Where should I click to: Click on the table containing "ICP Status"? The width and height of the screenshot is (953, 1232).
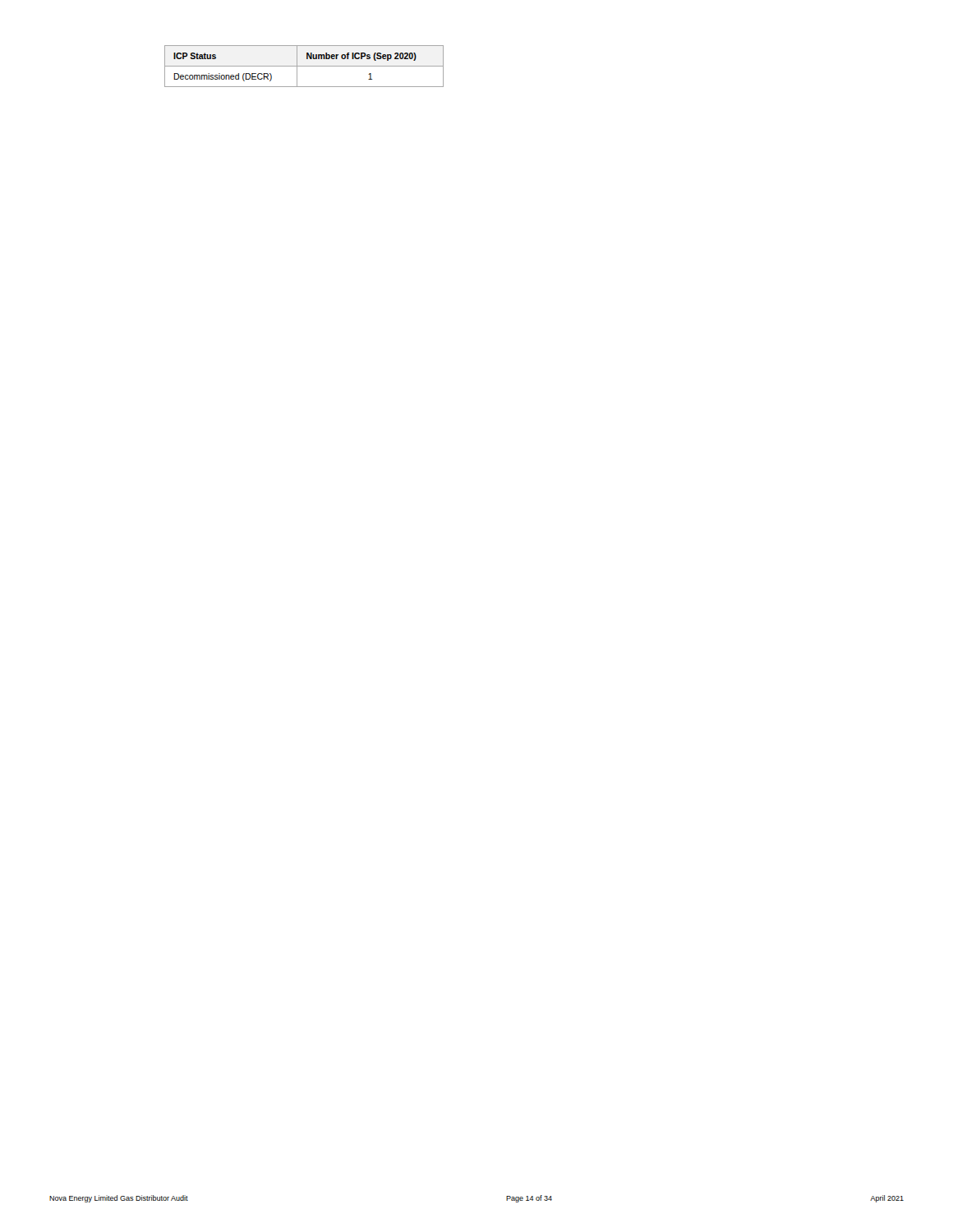(304, 66)
